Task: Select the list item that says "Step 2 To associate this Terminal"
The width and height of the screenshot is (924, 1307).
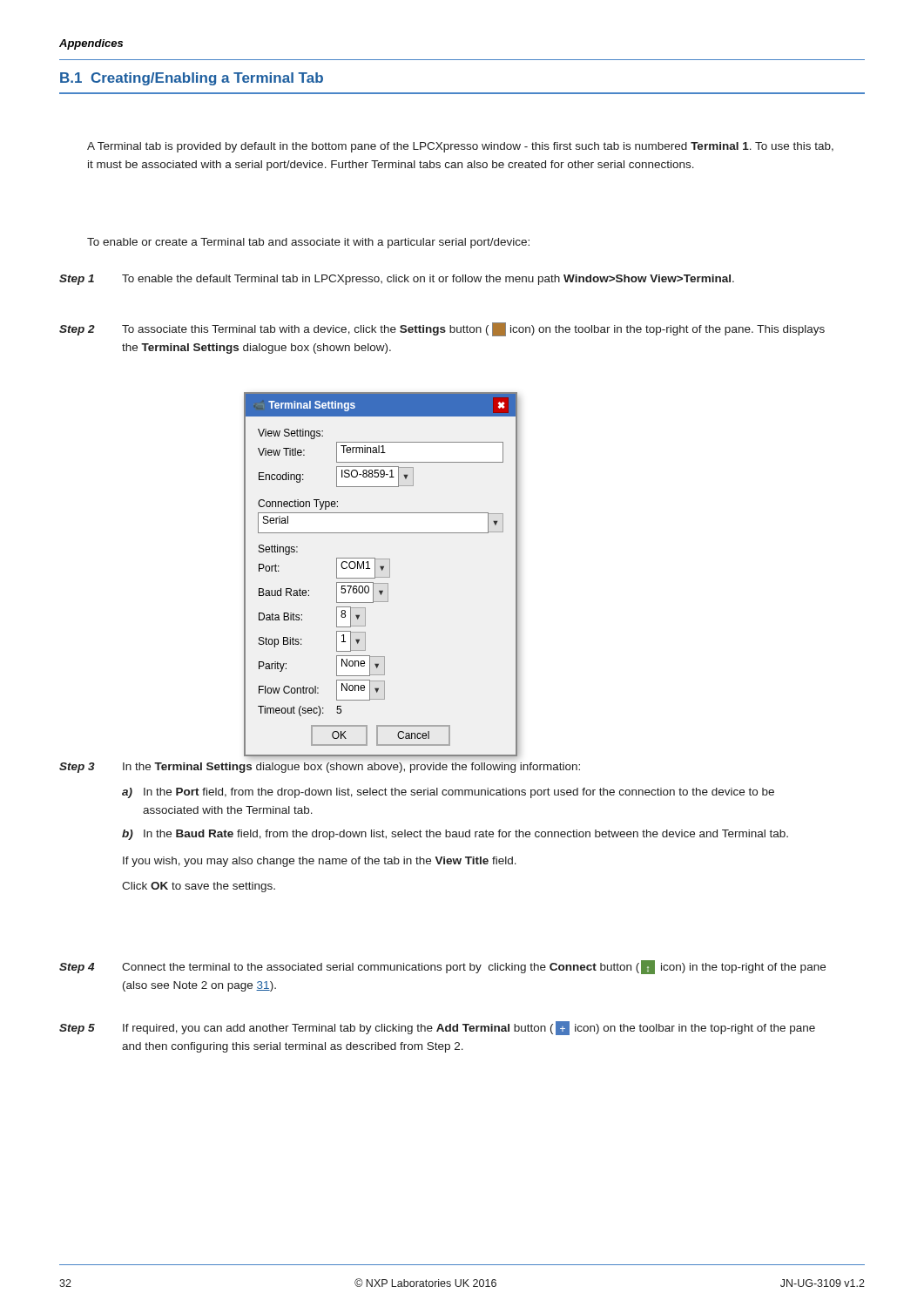Action: click(462, 339)
